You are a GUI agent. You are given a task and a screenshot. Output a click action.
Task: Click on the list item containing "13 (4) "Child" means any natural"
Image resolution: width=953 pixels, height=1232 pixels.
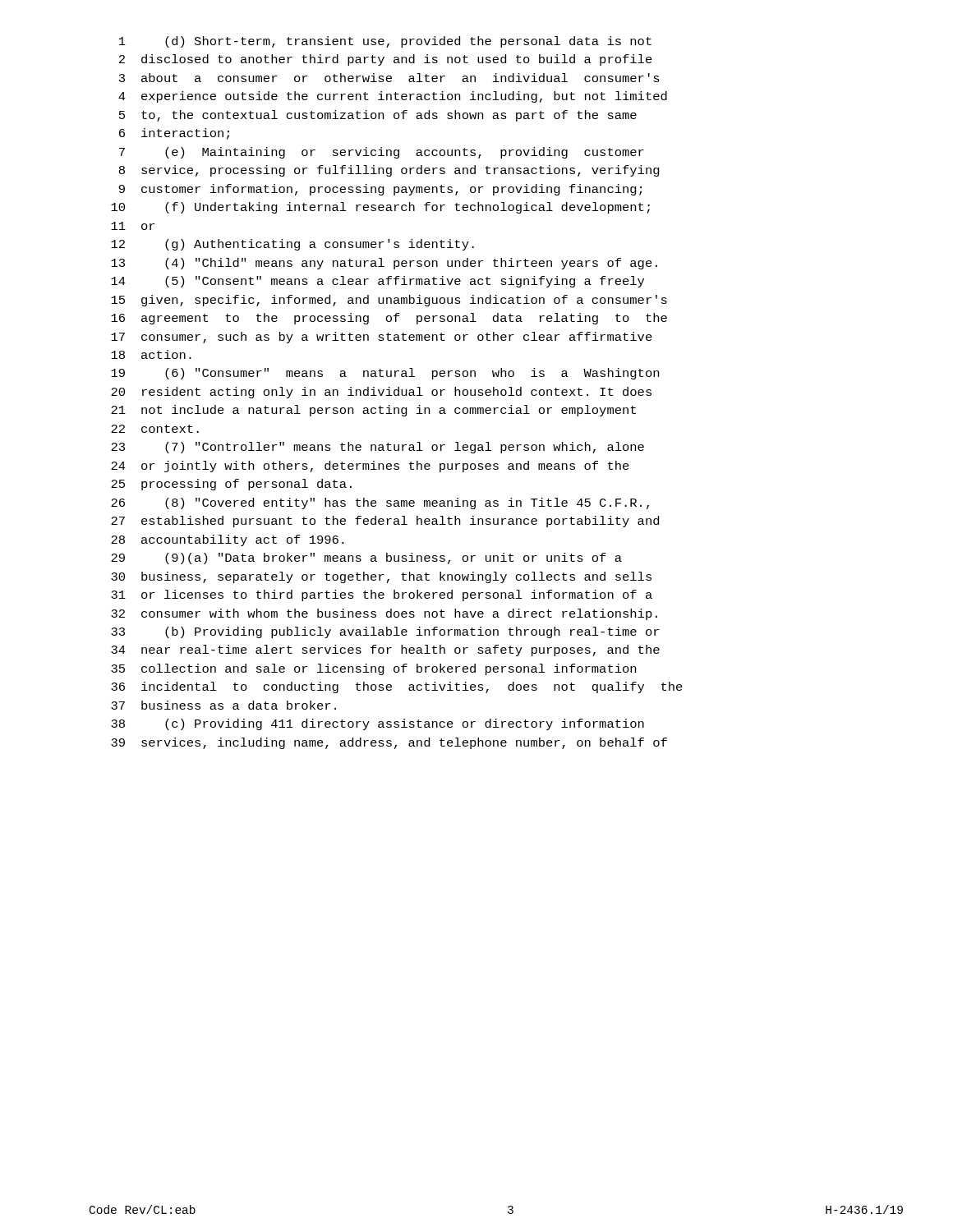coord(496,264)
